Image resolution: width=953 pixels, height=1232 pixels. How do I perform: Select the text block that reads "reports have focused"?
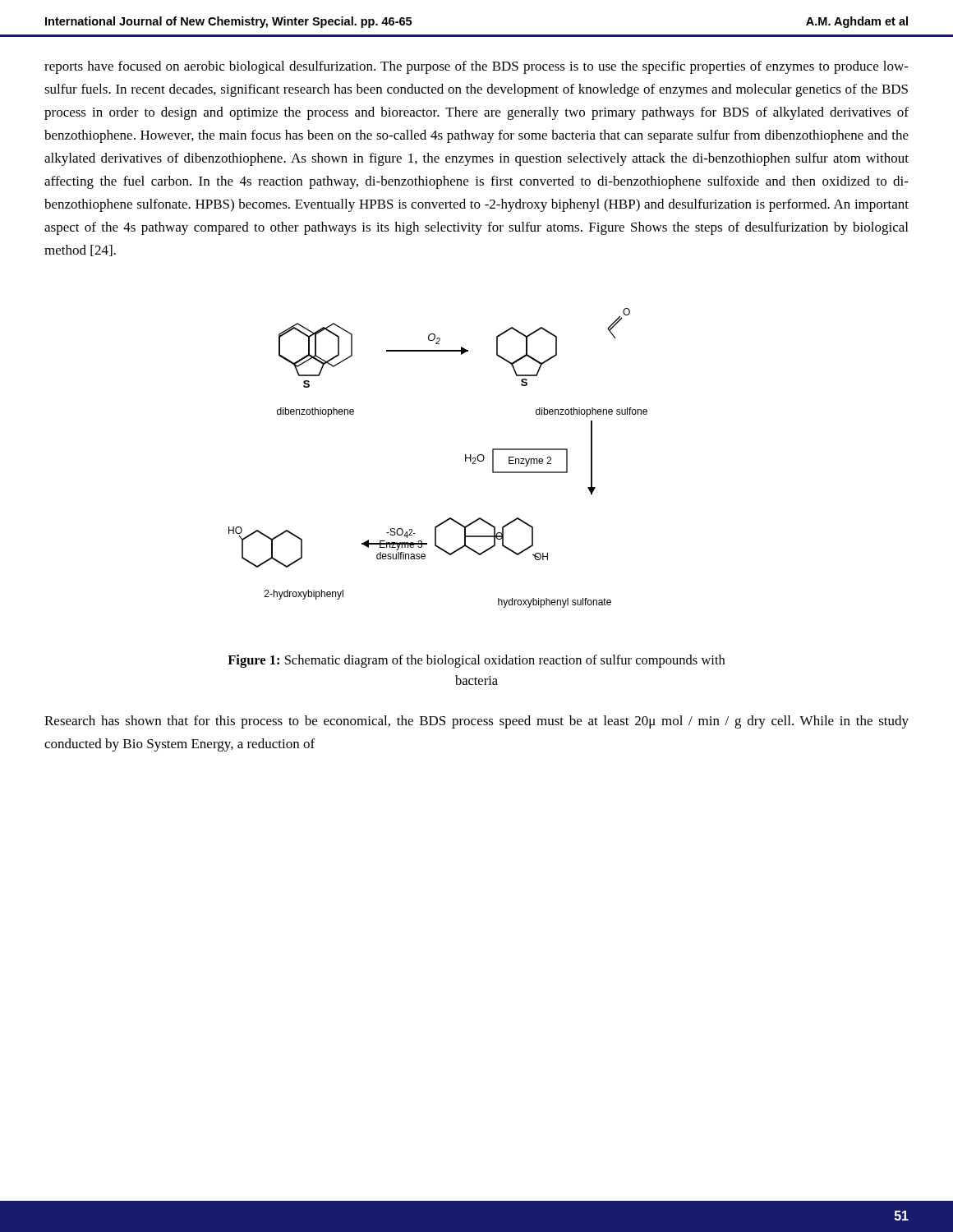pyautogui.click(x=476, y=159)
